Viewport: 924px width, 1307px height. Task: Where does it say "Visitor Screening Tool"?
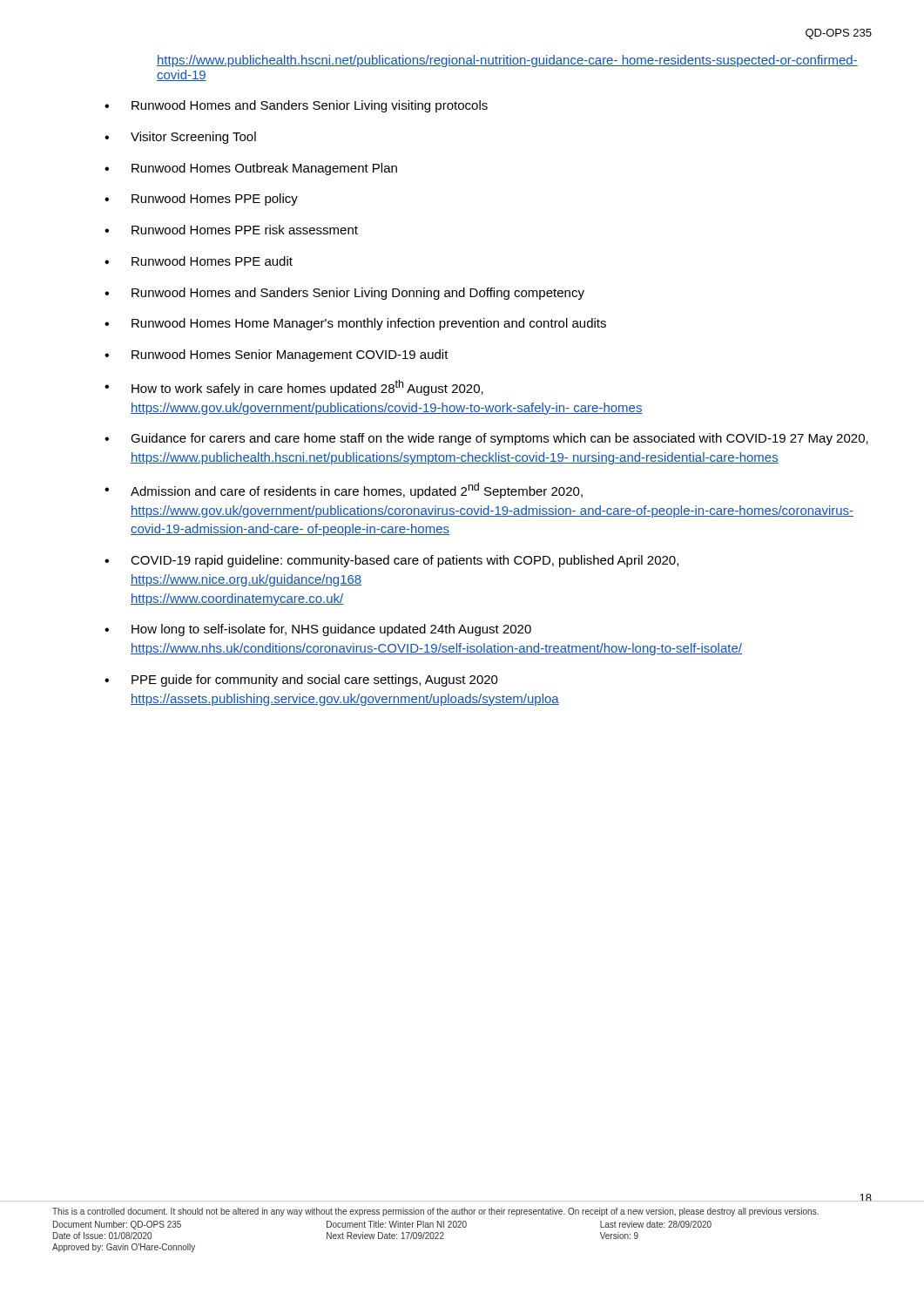pos(194,136)
